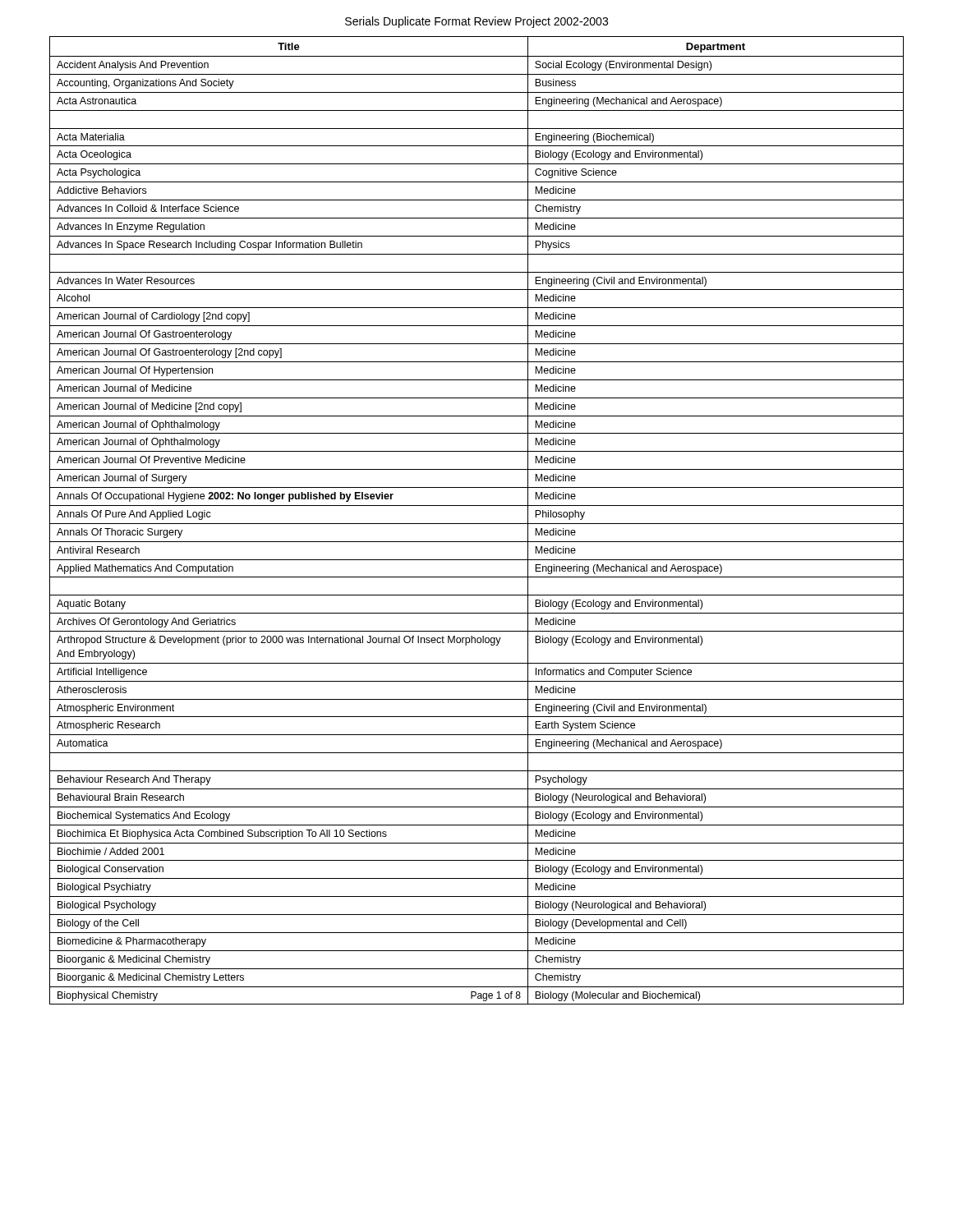Click a table

(x=476, y=520)
